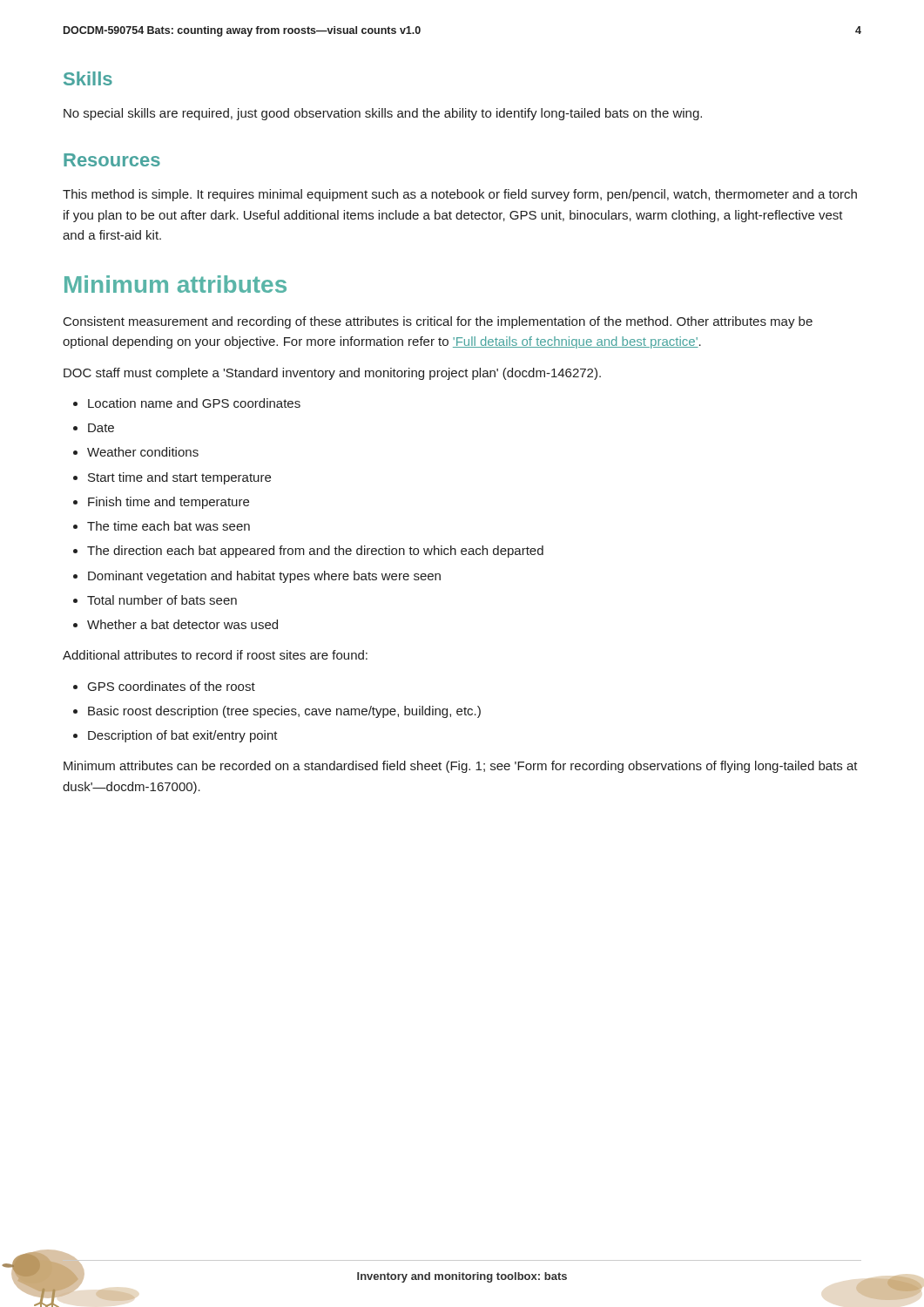This screenshot has width=924, height=1307.
Task: Point to the element starting "No special skills are required,"
Action: coord(462,113)
